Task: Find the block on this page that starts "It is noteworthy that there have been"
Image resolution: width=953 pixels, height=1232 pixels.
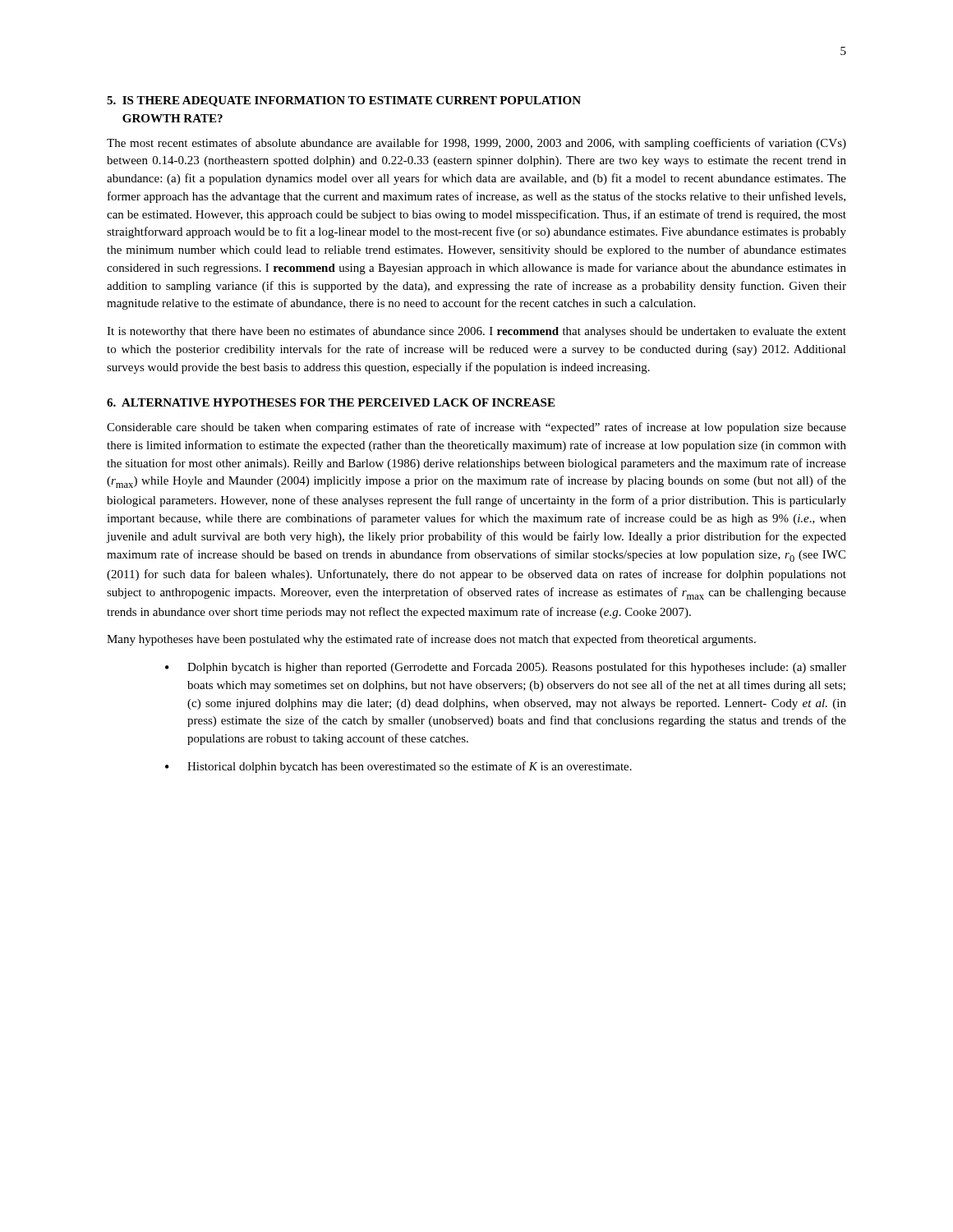Action: 476,349
